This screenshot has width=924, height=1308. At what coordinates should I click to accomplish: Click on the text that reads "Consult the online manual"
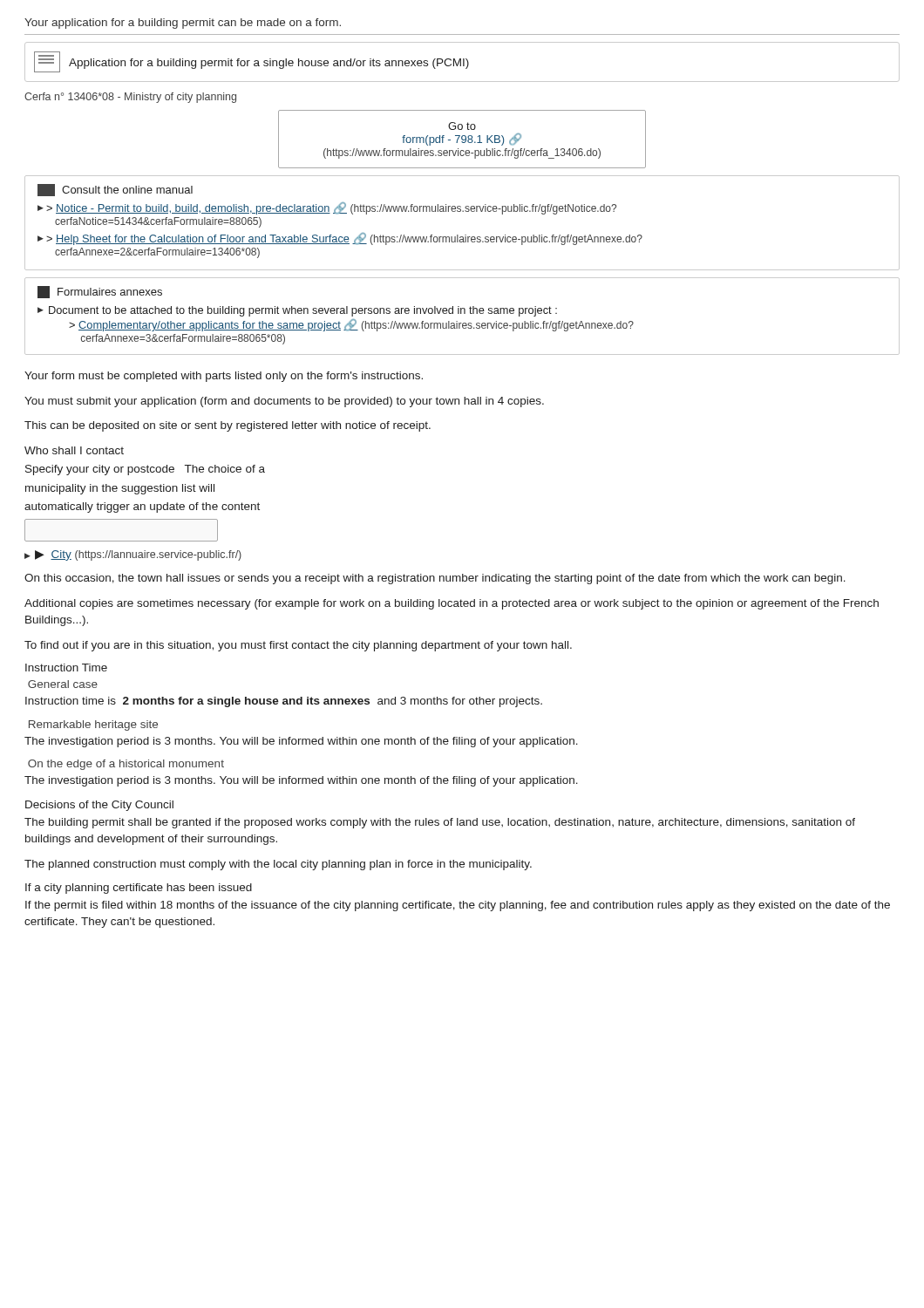[115, 190]
